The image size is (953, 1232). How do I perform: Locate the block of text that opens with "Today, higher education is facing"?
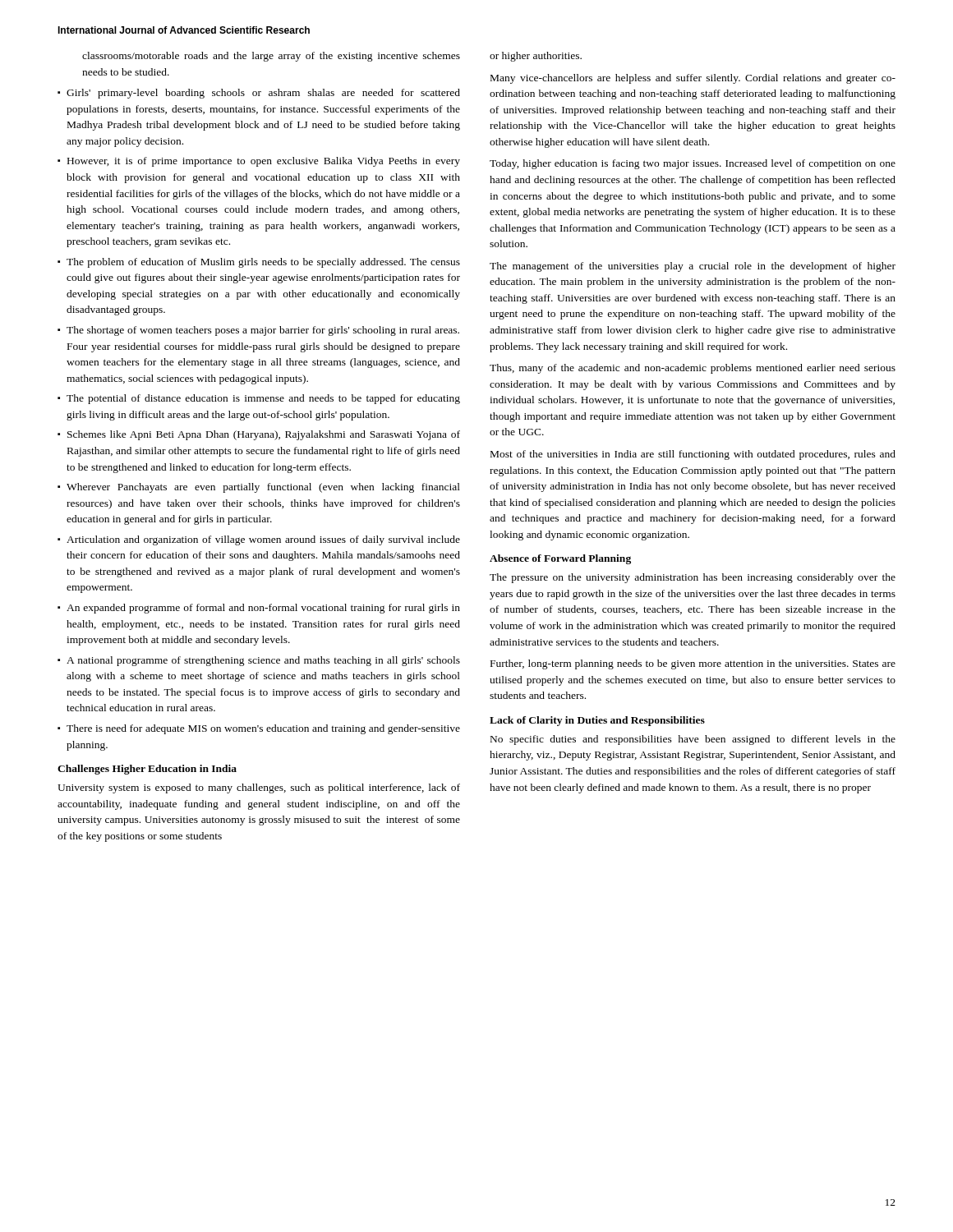coord(693,204)
